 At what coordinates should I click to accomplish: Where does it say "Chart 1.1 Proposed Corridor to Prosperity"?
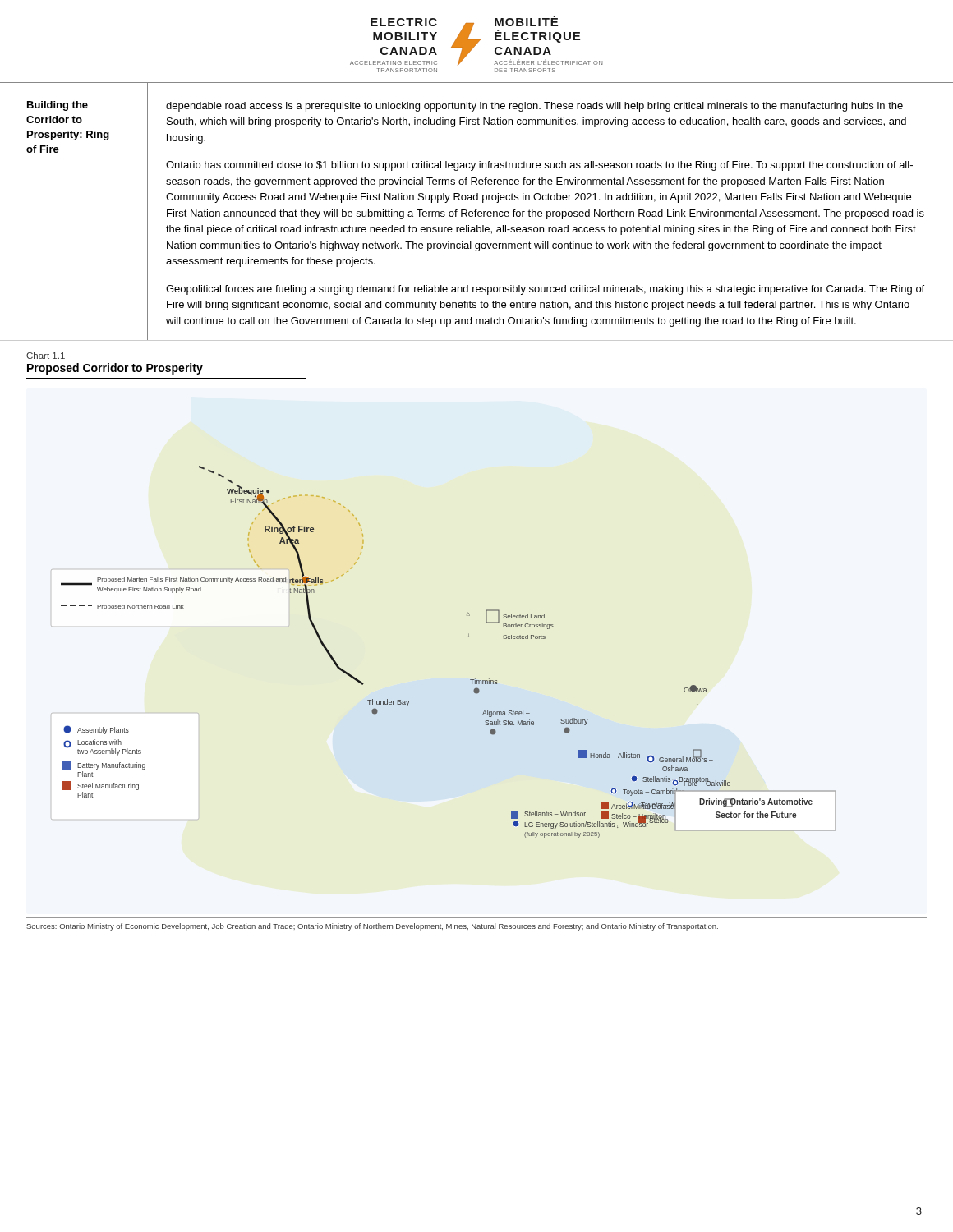(46, 356)
